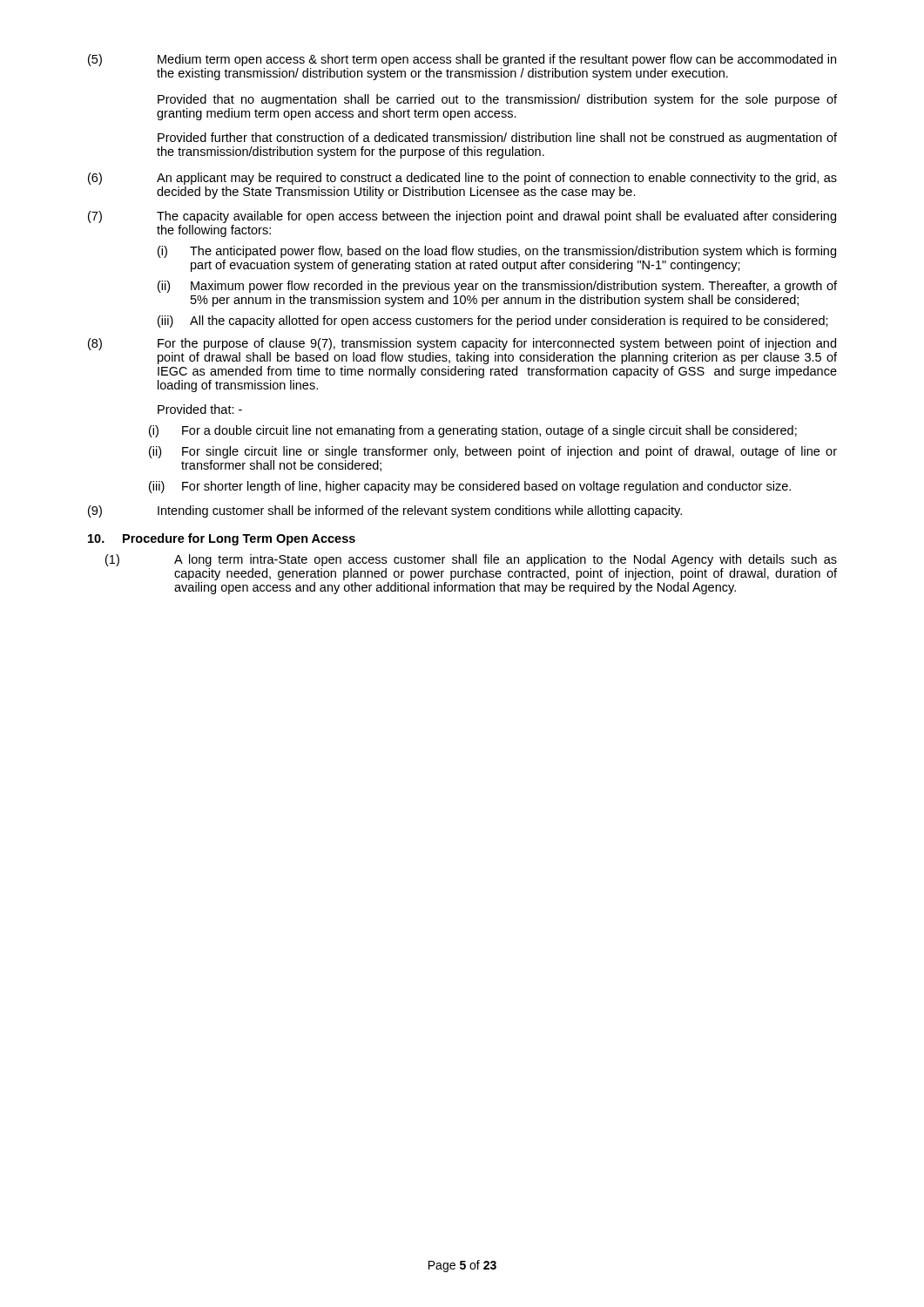Where is the passage that starts "Provided further that construction"?
Screen dimensions: 1307x924
(x=462, y=145)
